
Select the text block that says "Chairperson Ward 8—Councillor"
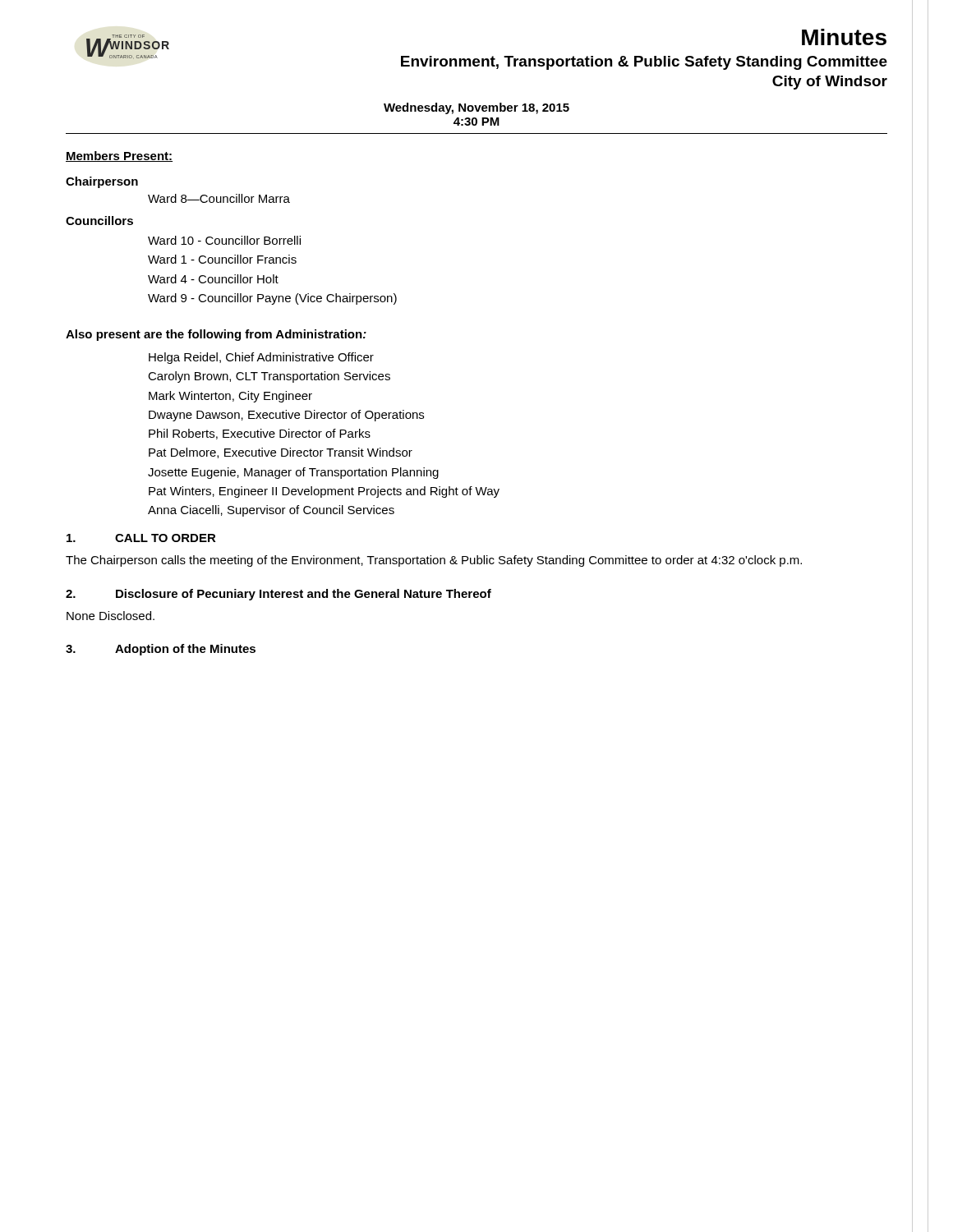click(102, 182)
